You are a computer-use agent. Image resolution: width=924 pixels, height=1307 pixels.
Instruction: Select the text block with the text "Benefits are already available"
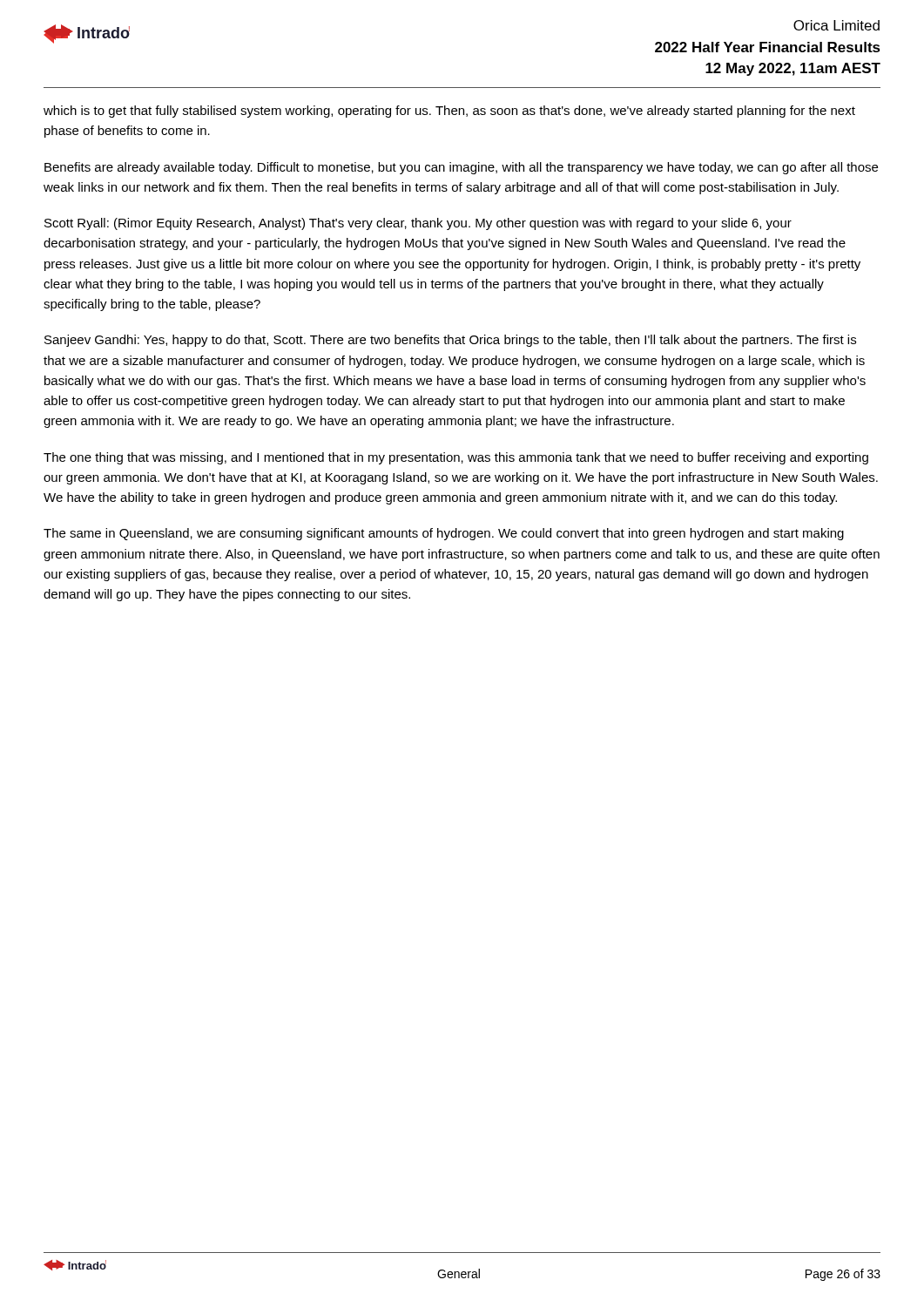pos(462,177)
